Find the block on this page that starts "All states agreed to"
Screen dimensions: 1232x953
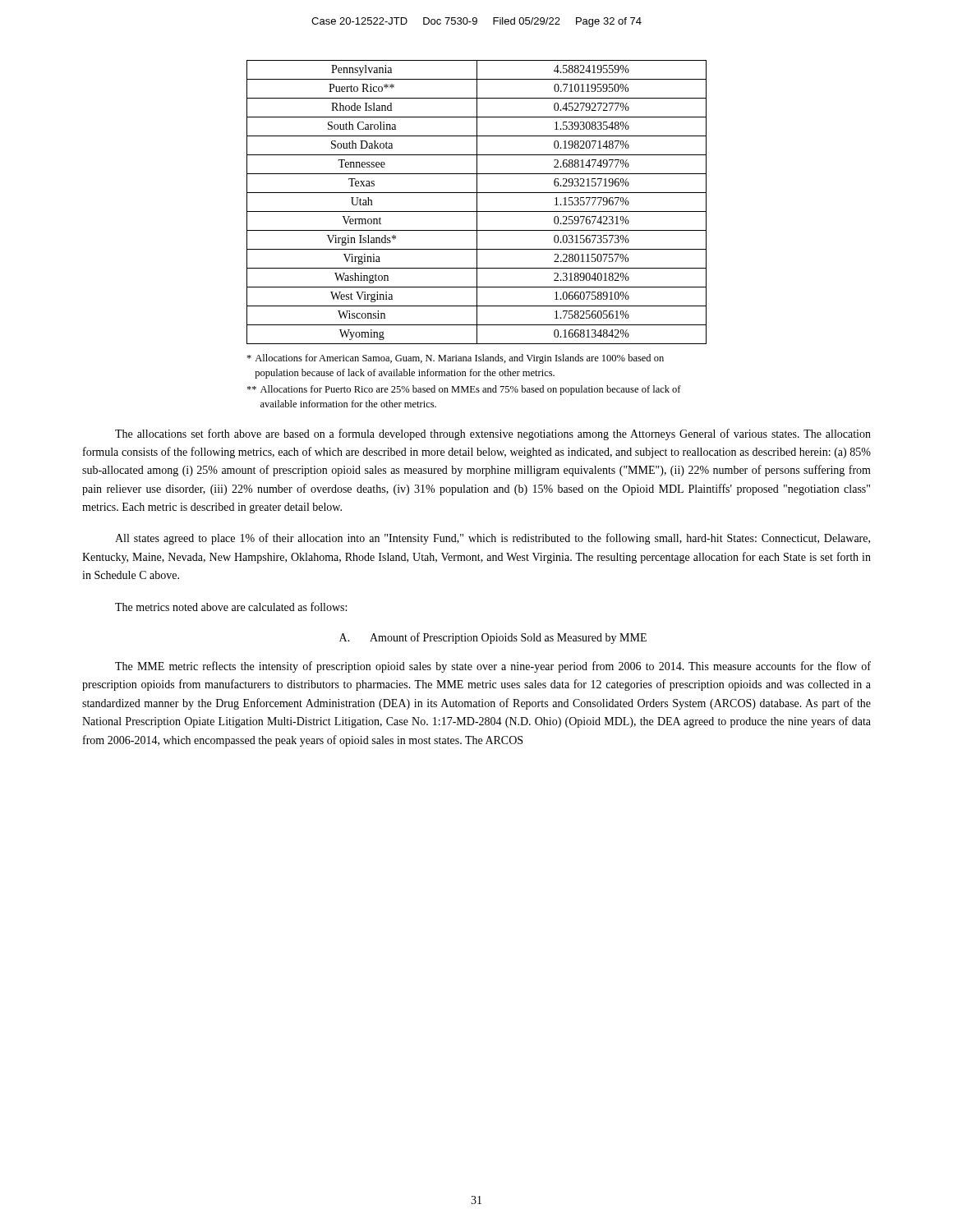(476, 557)
